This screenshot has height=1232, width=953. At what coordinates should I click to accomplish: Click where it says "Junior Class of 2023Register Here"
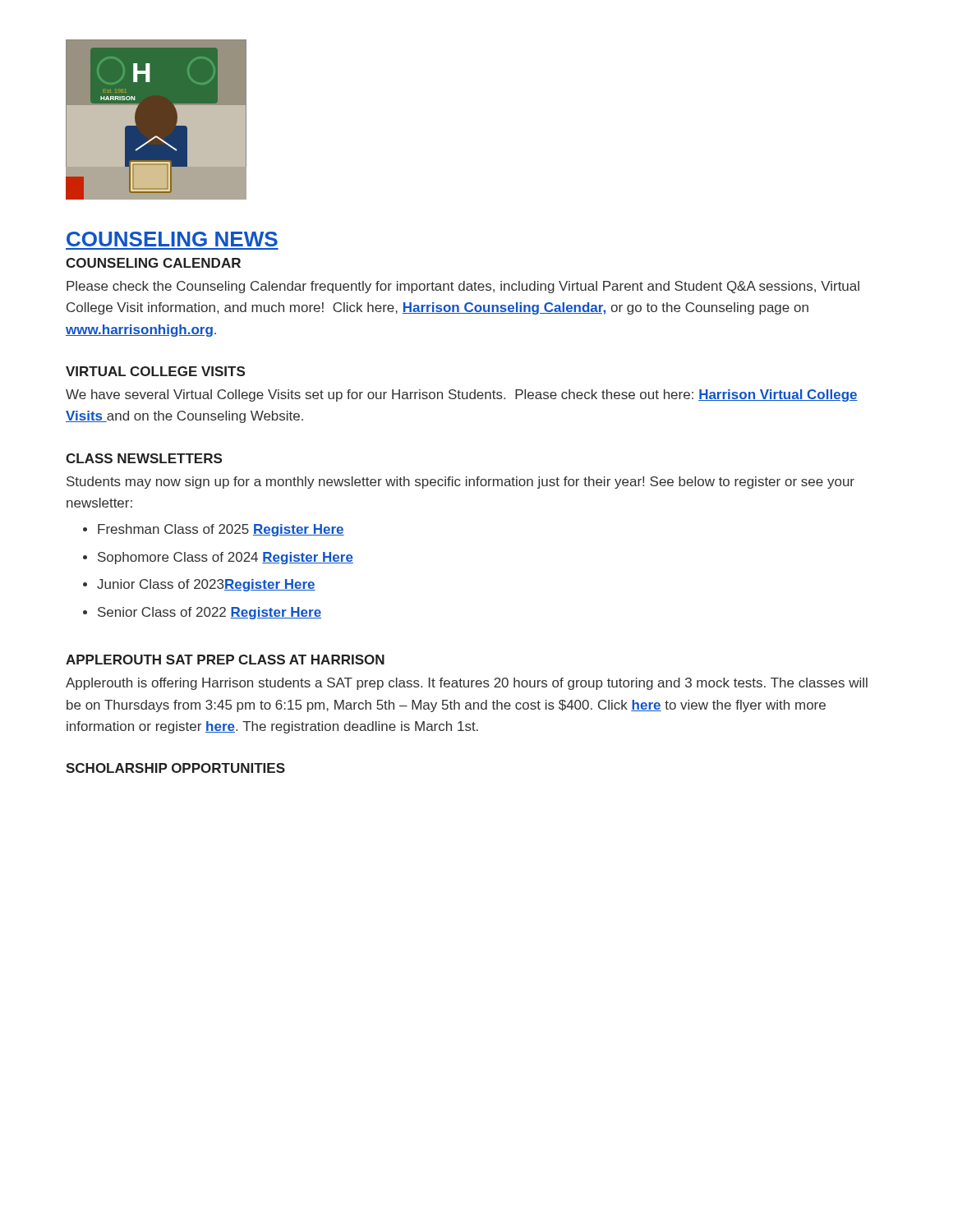click(206, 585)
